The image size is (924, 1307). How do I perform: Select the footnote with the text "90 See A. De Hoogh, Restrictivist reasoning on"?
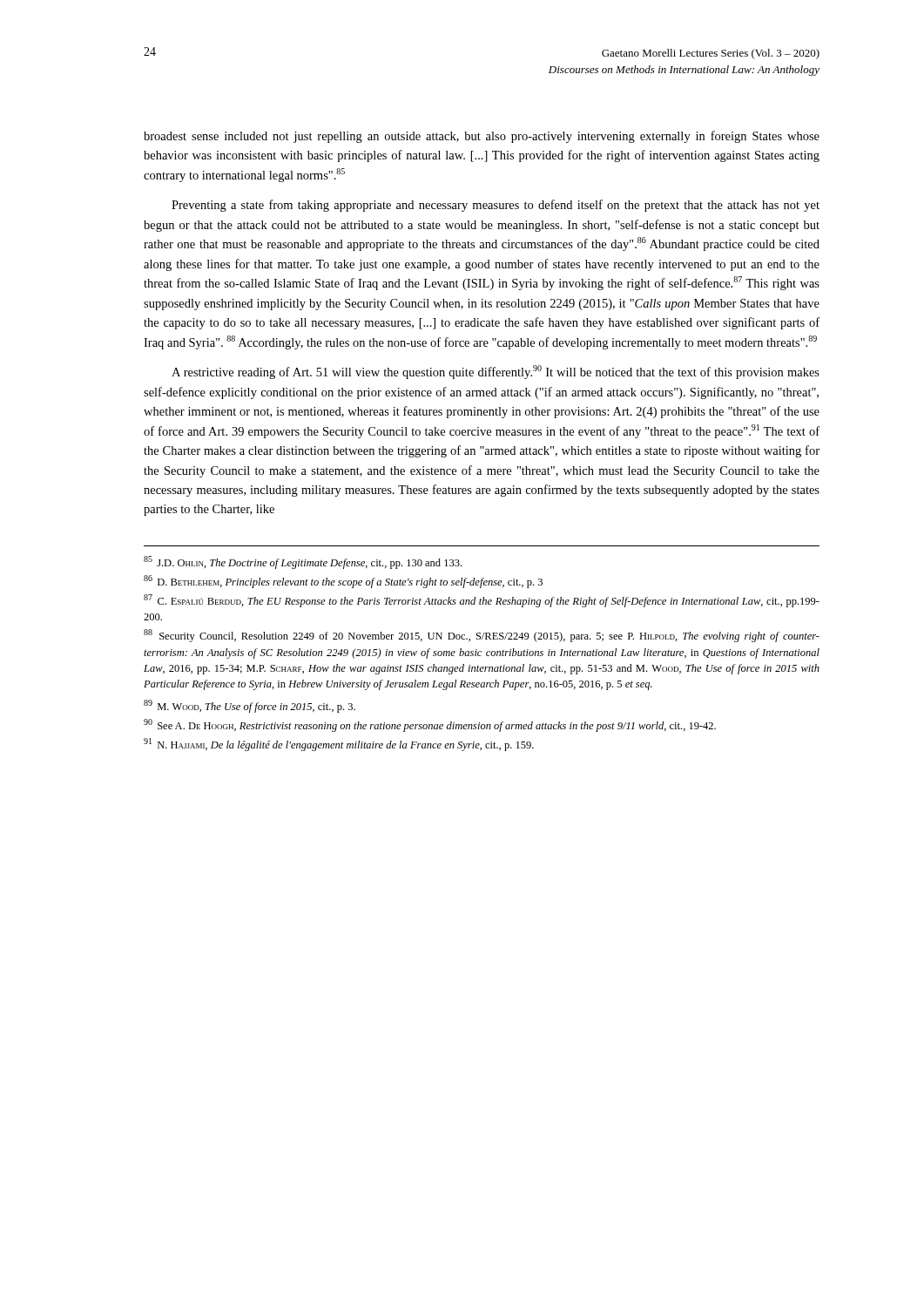pos(430,726)
